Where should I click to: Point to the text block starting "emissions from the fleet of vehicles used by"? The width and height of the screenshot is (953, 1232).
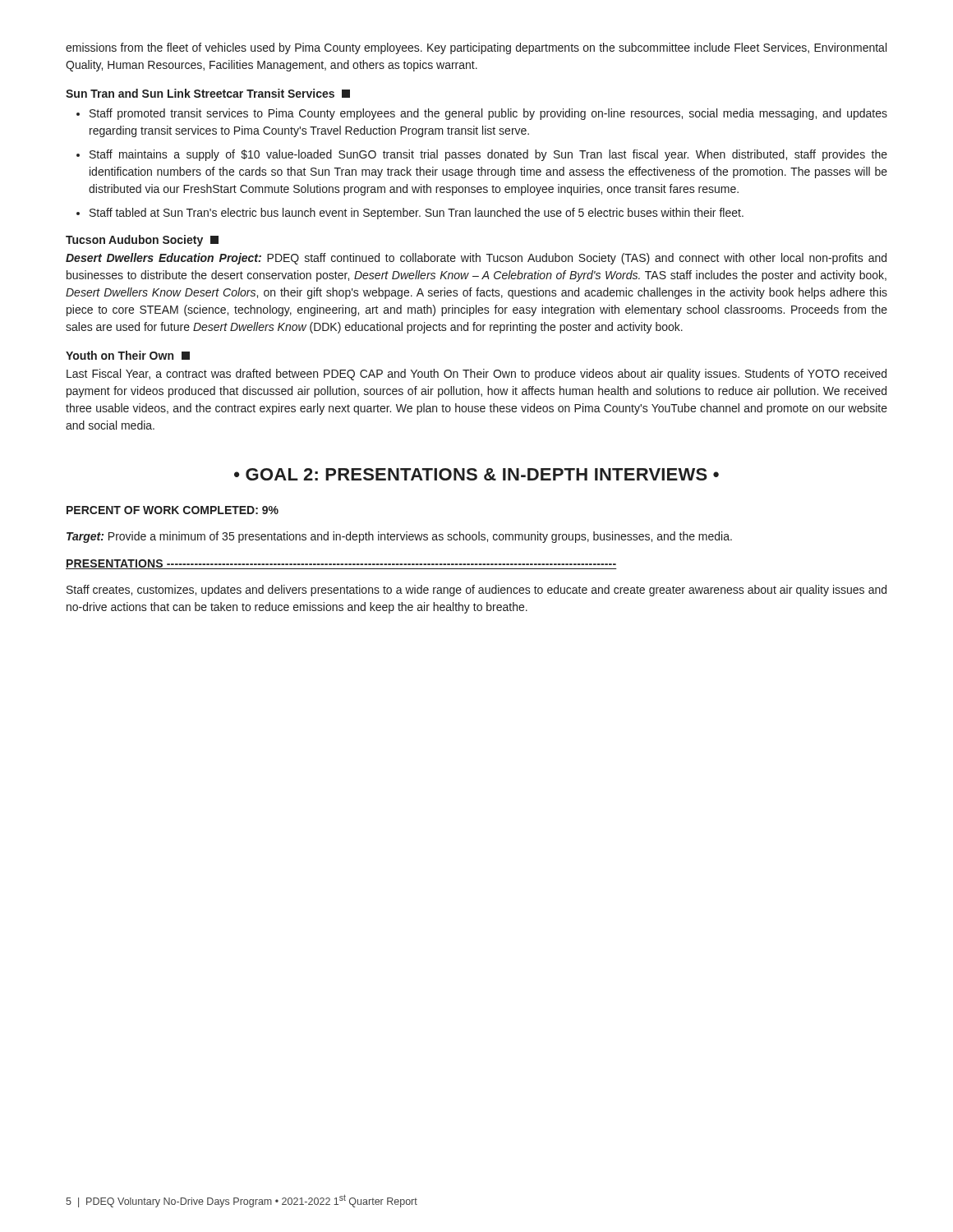pos(476,56)
